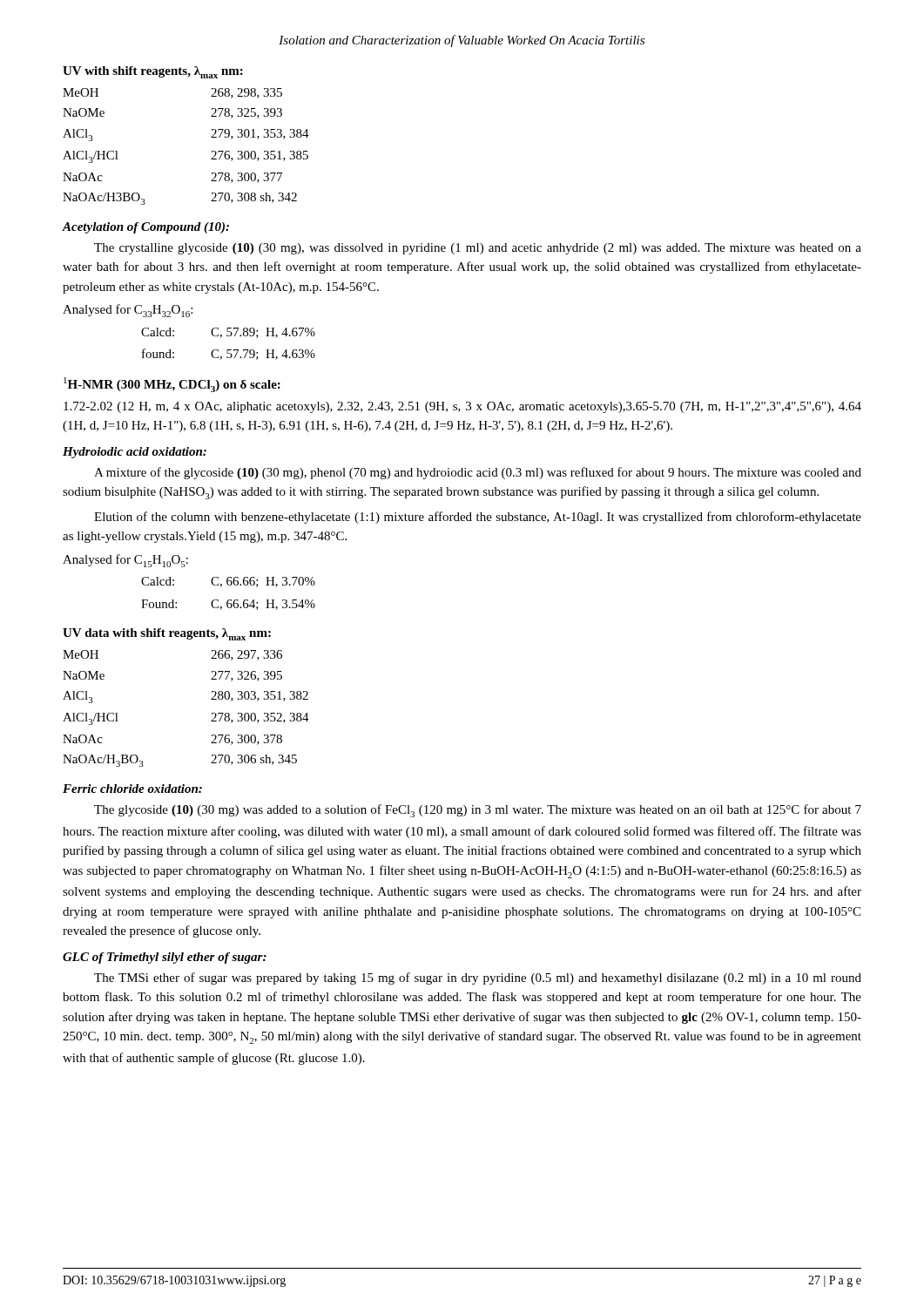Locate the text block that reads "Calcd: C, 57.89; H, 4.67% found: C, 57.79;"
Viewport: 924px width, 1307px height.
pos(228,333)
